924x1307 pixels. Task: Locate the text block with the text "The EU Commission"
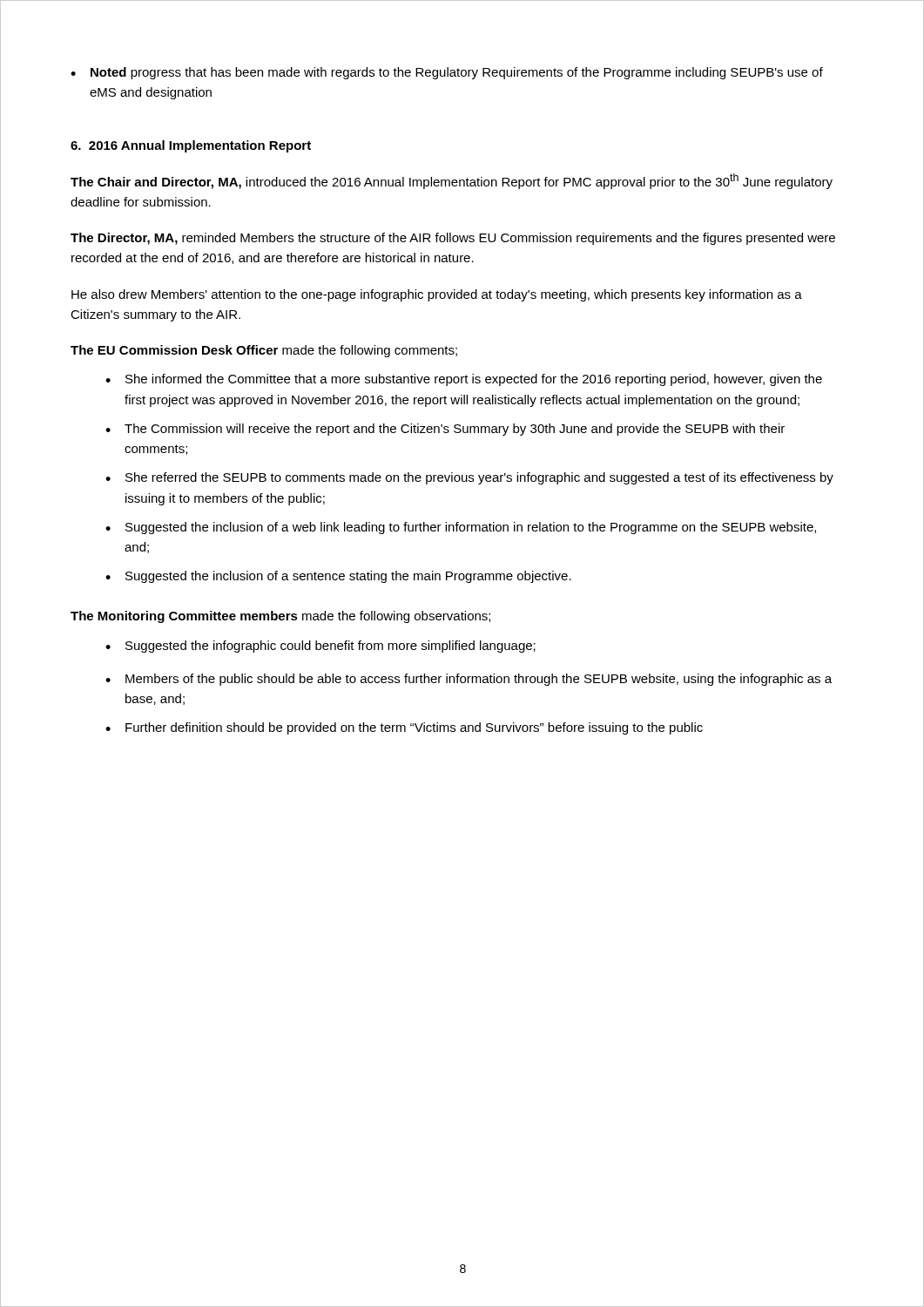click(x=264, y=350)
